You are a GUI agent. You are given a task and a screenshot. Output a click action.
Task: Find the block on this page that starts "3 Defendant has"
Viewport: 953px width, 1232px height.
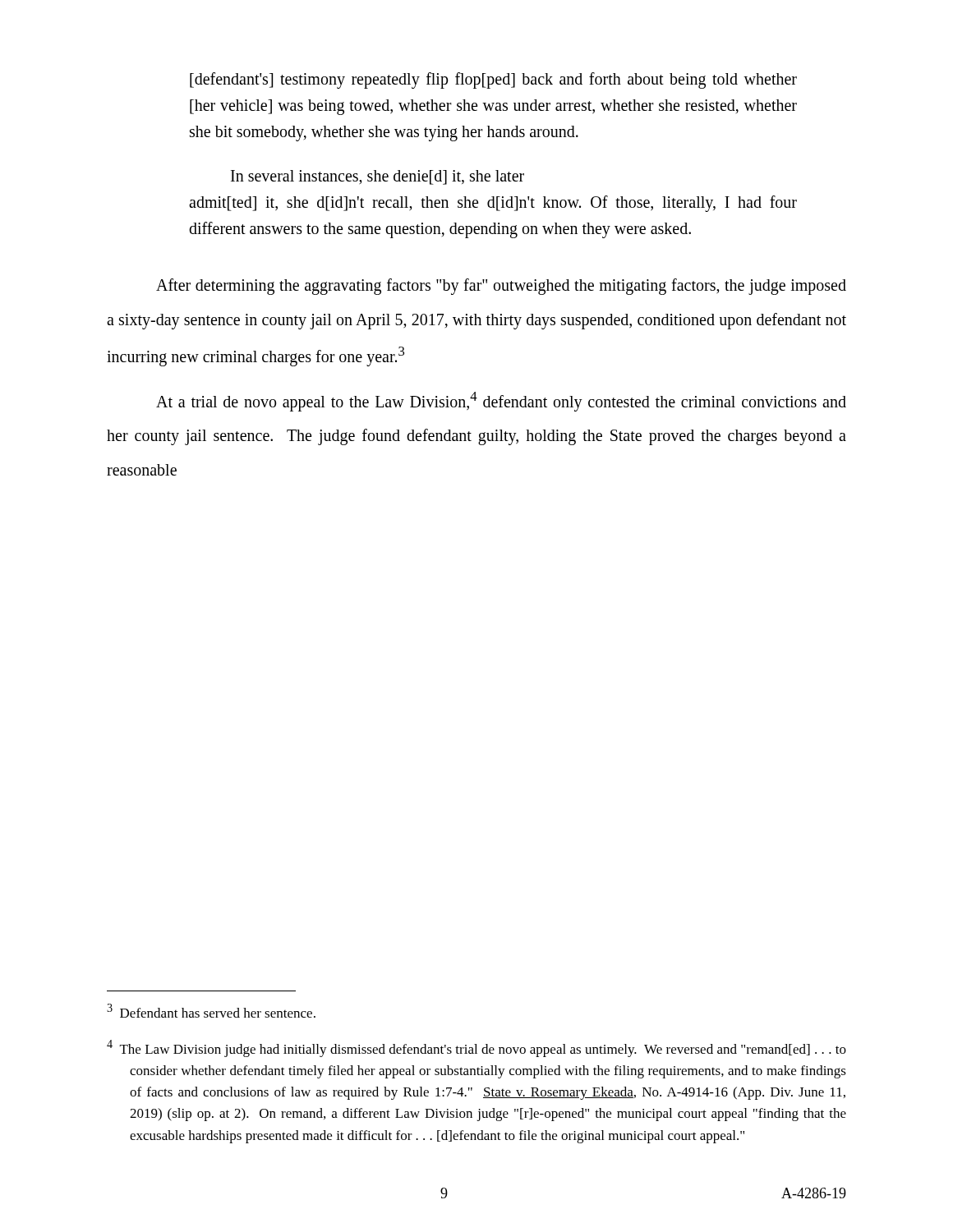coord(211,1011)
